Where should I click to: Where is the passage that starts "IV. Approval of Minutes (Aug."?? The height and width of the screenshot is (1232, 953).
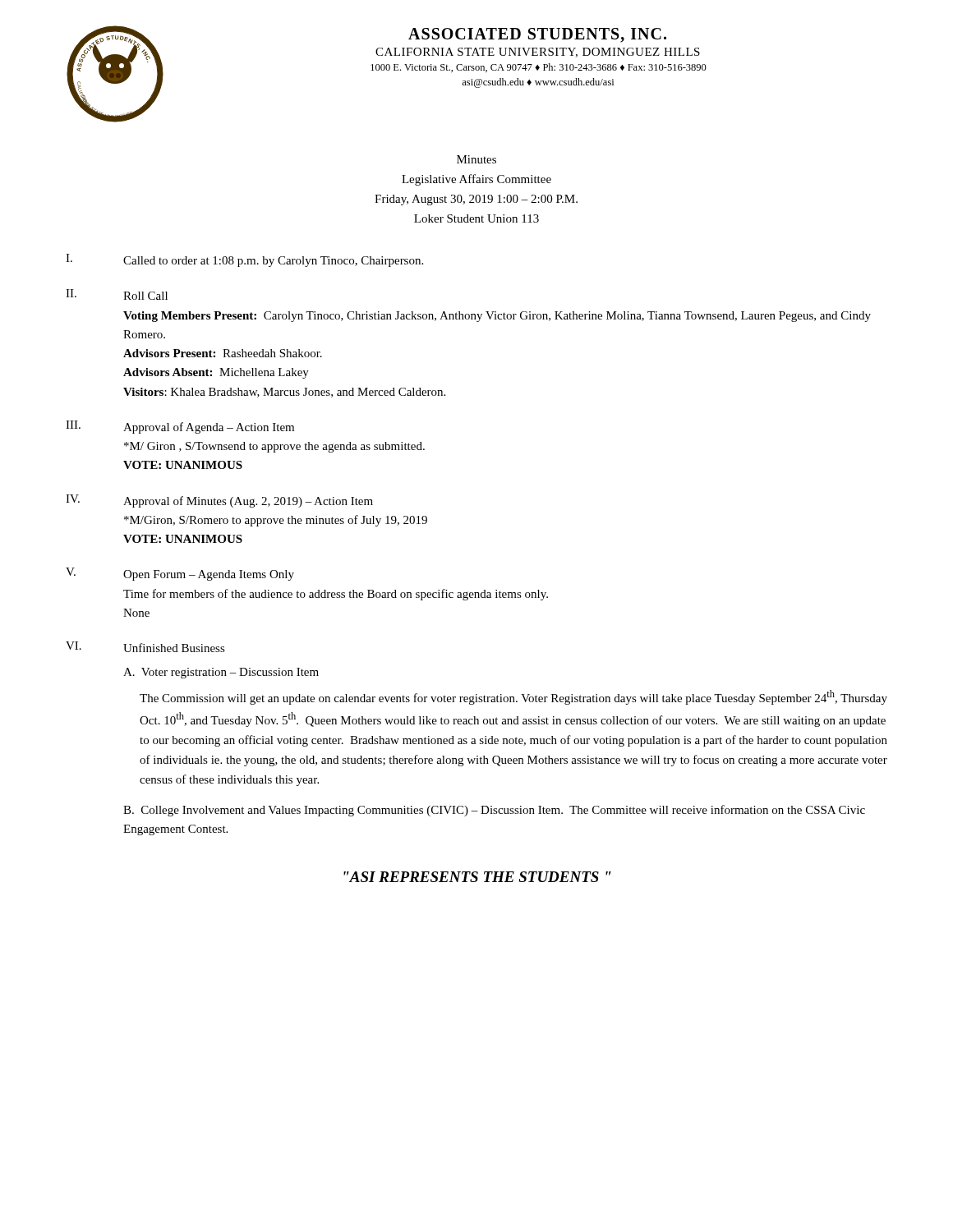[219, 501]
